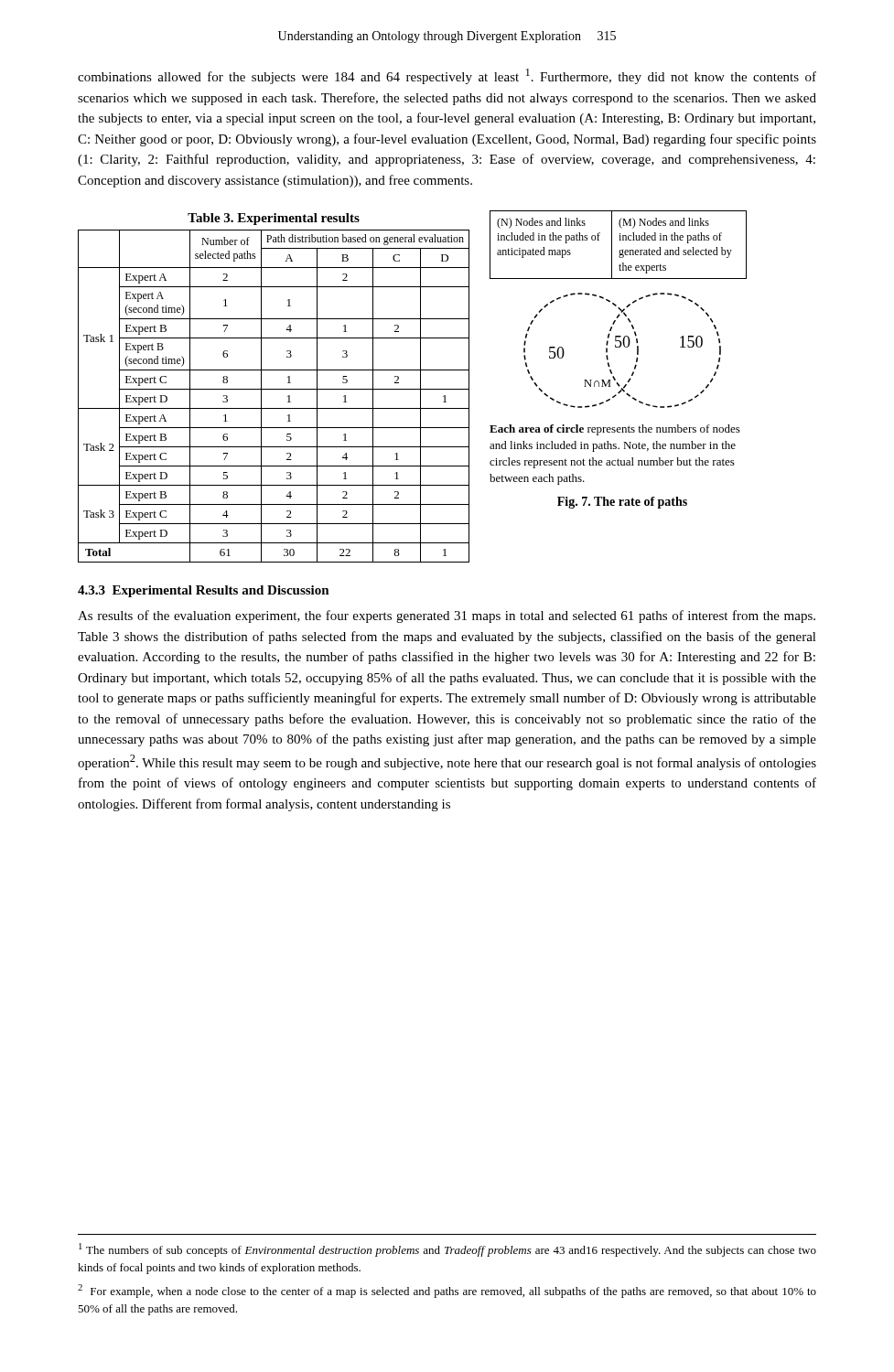Find the passage starting "As results of"
The height and width of the screenshot is (1372, 894).
pos(447,710)
